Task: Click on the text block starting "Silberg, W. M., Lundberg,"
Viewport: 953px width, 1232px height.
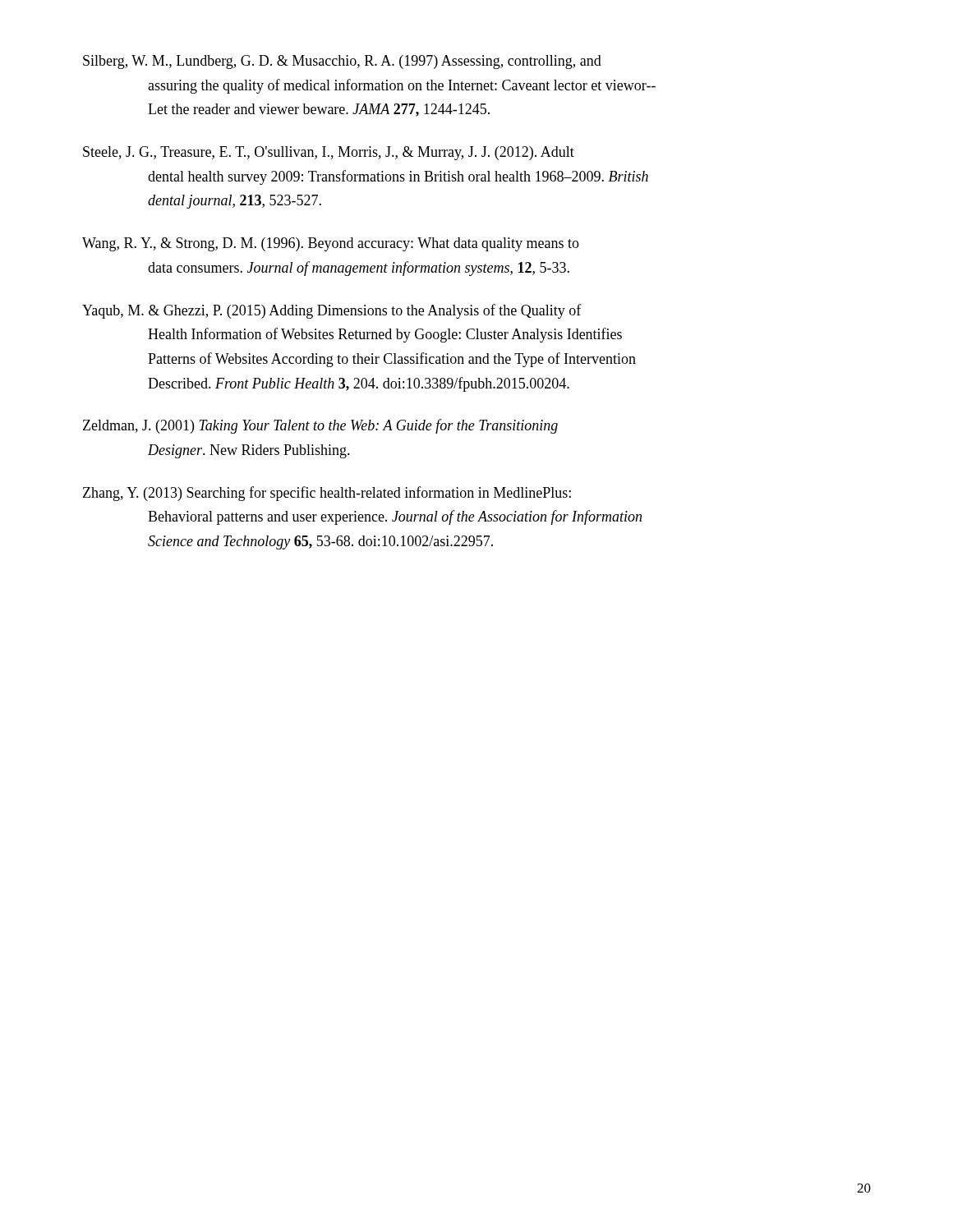Action: 476,88
